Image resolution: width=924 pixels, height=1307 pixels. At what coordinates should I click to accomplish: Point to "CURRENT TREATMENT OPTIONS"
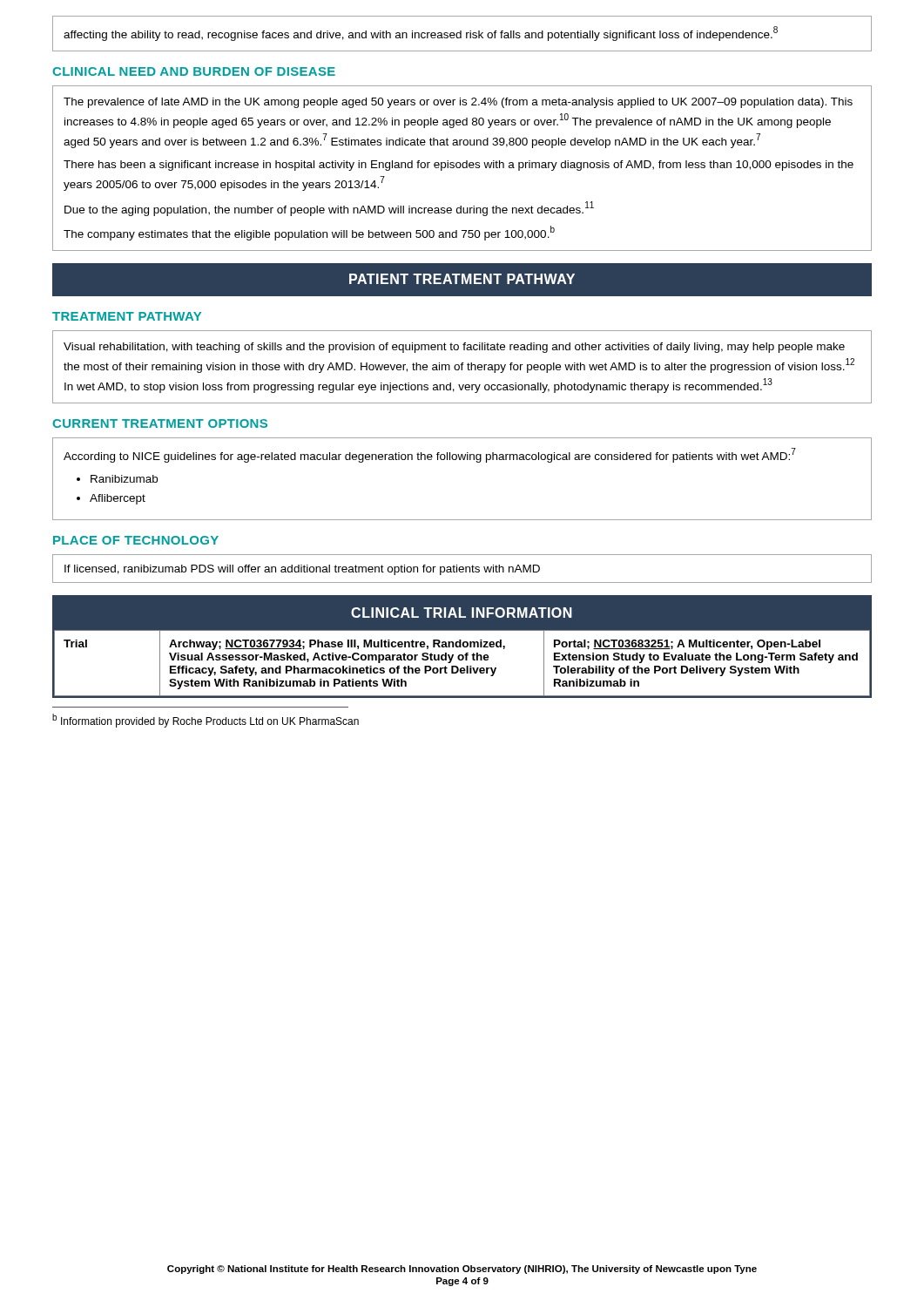[160, 423]
